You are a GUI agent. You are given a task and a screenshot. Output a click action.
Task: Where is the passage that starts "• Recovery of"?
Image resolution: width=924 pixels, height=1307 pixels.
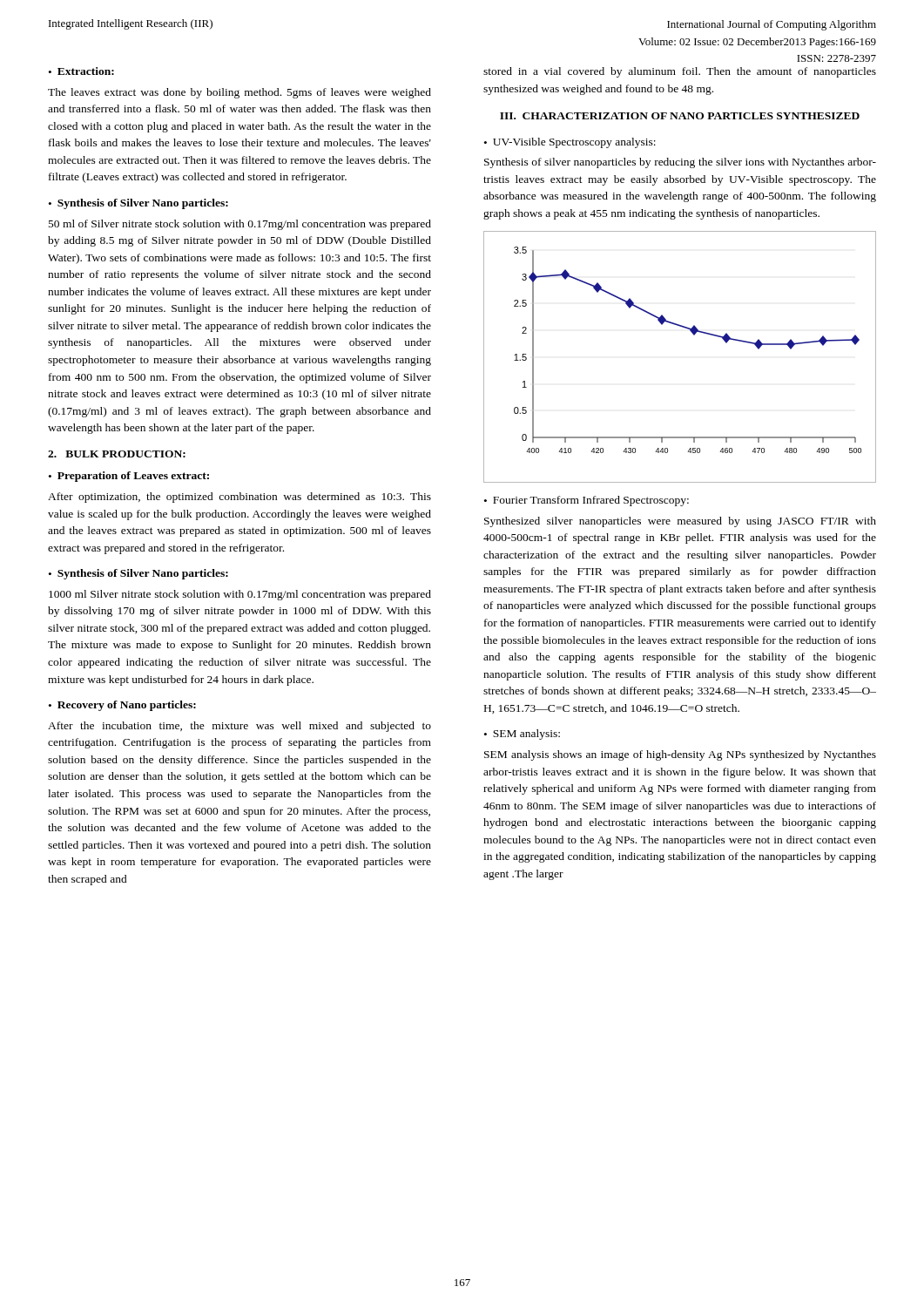click(x=239, y=792)
